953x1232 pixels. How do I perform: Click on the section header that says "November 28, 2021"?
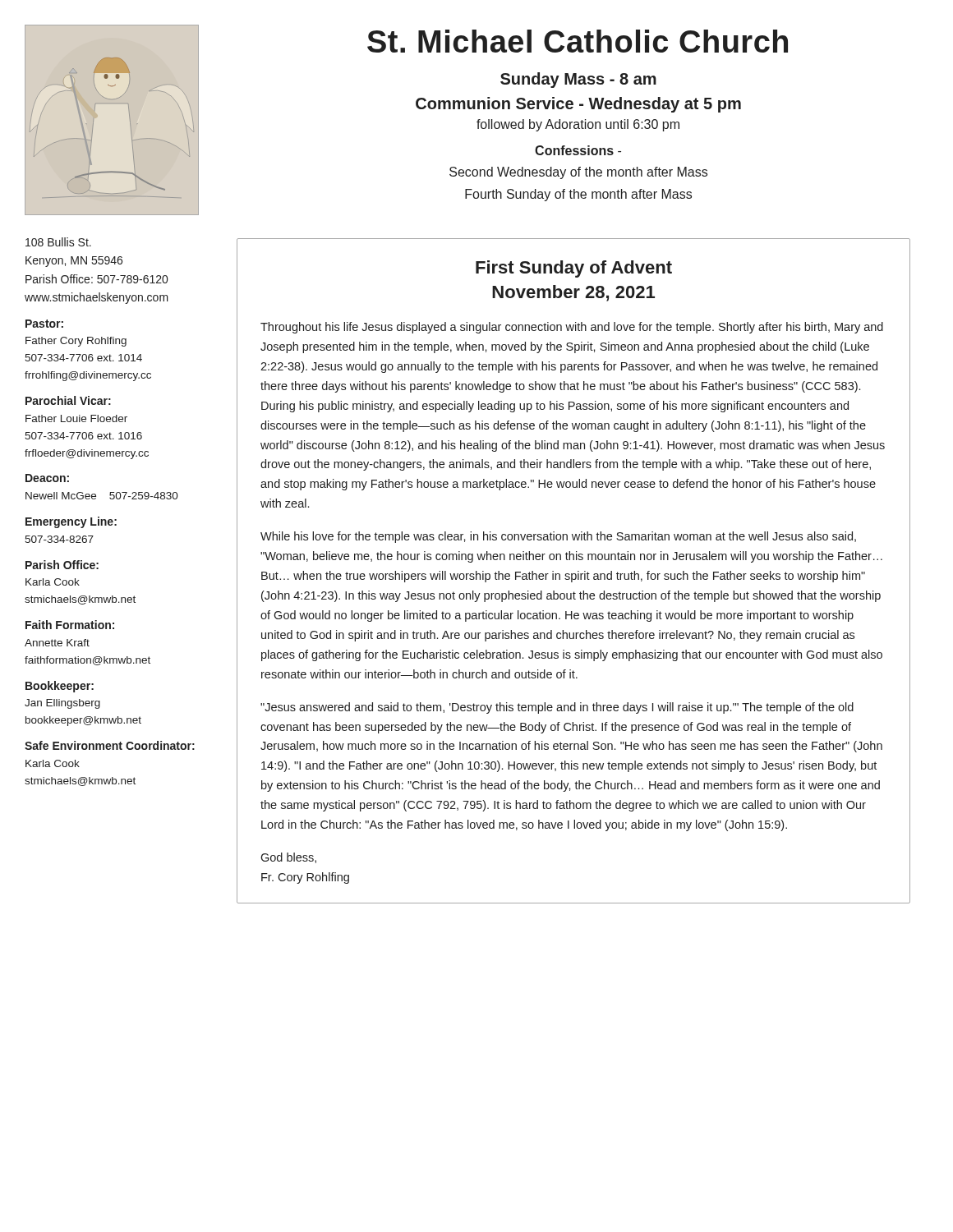(573, 292)
